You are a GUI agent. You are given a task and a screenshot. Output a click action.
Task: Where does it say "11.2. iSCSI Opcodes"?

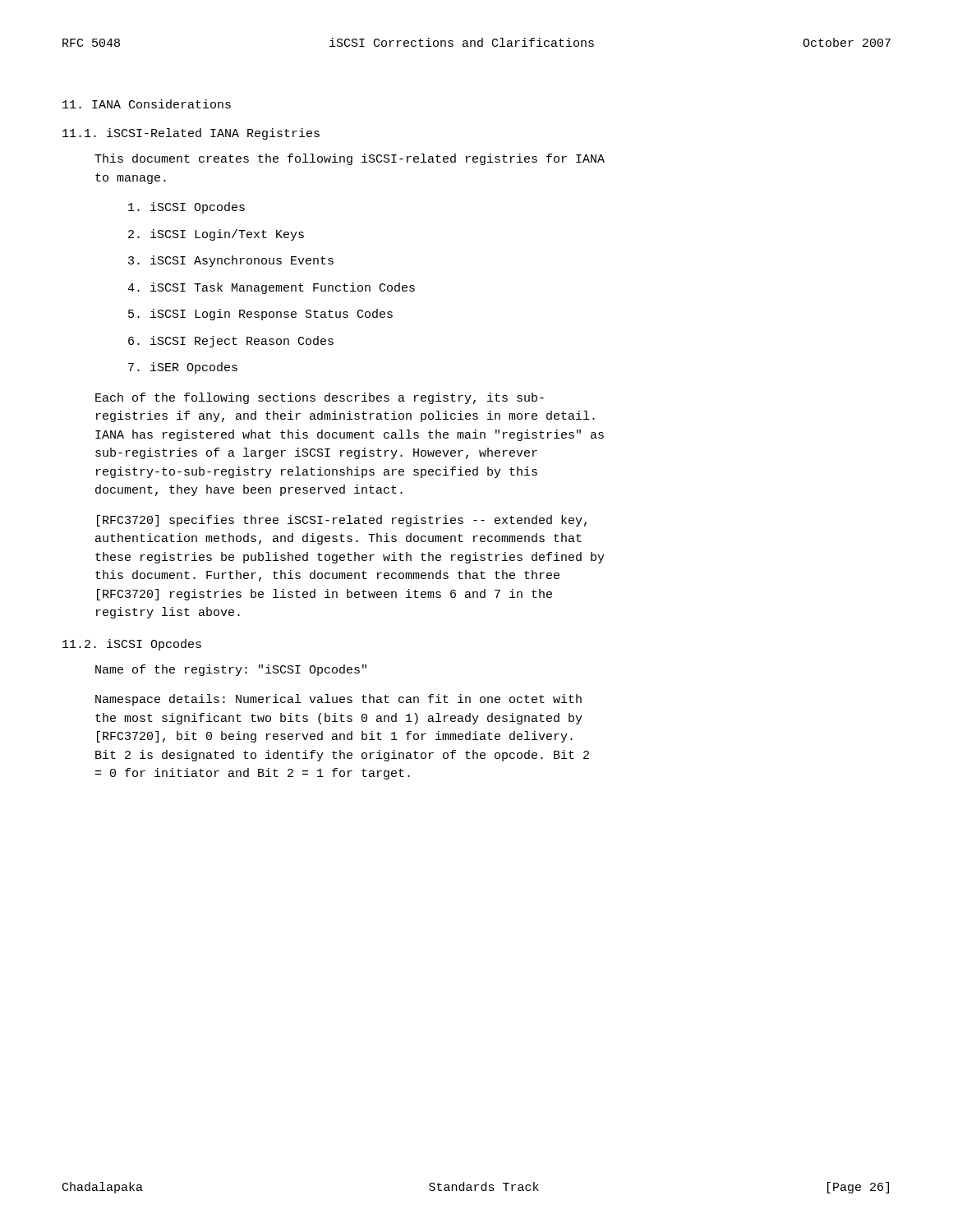132,645
